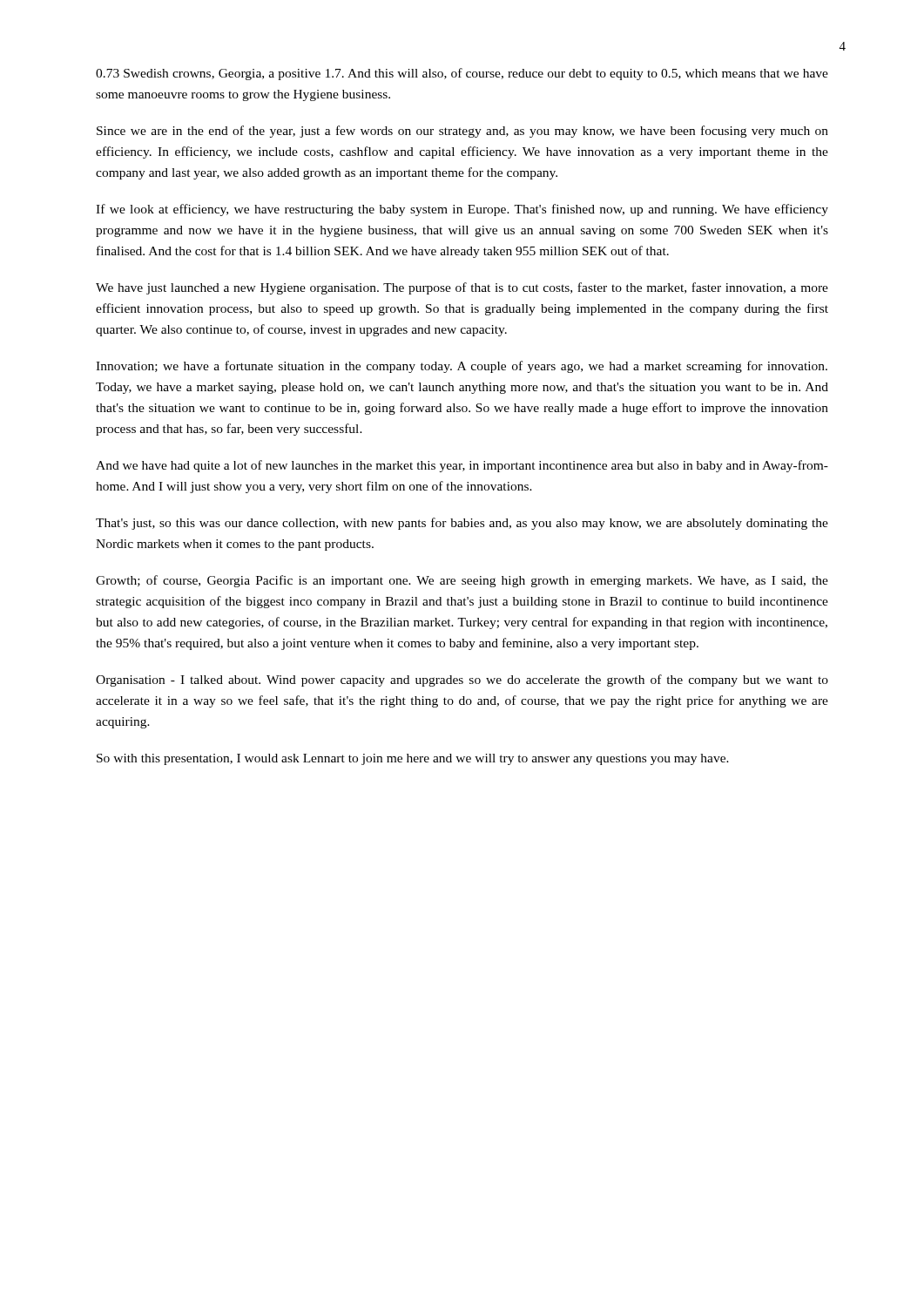Point to the block starting "And we have had quite"
Viewport: 924px width, 1307px height.
coord(462,476)
